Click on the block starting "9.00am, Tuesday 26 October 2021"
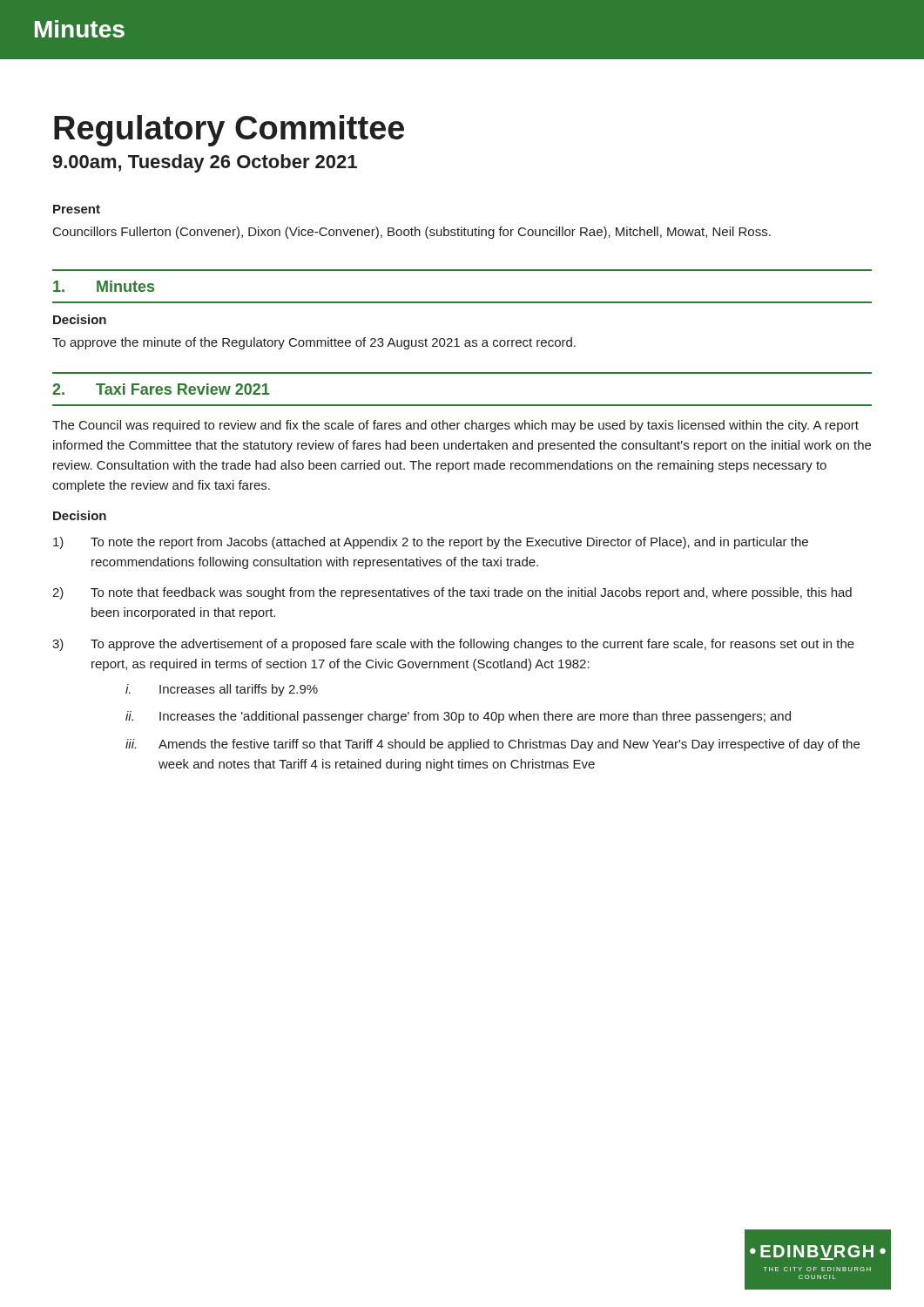The height and width of the screenshot is (1307, 924). pos(205,162)
